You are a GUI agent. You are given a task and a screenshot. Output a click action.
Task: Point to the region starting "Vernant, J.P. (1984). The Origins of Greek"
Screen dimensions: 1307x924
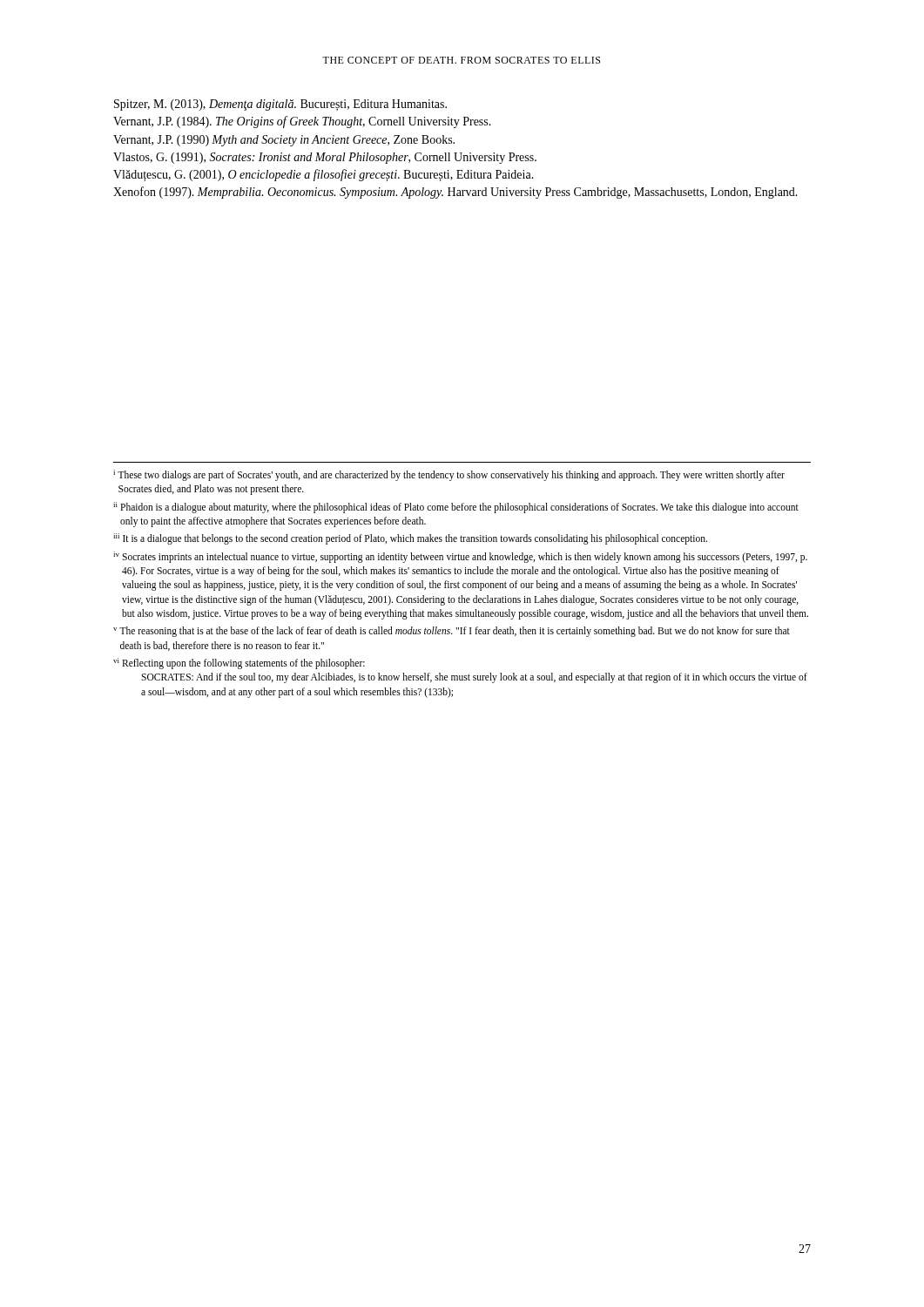point(302,122)
